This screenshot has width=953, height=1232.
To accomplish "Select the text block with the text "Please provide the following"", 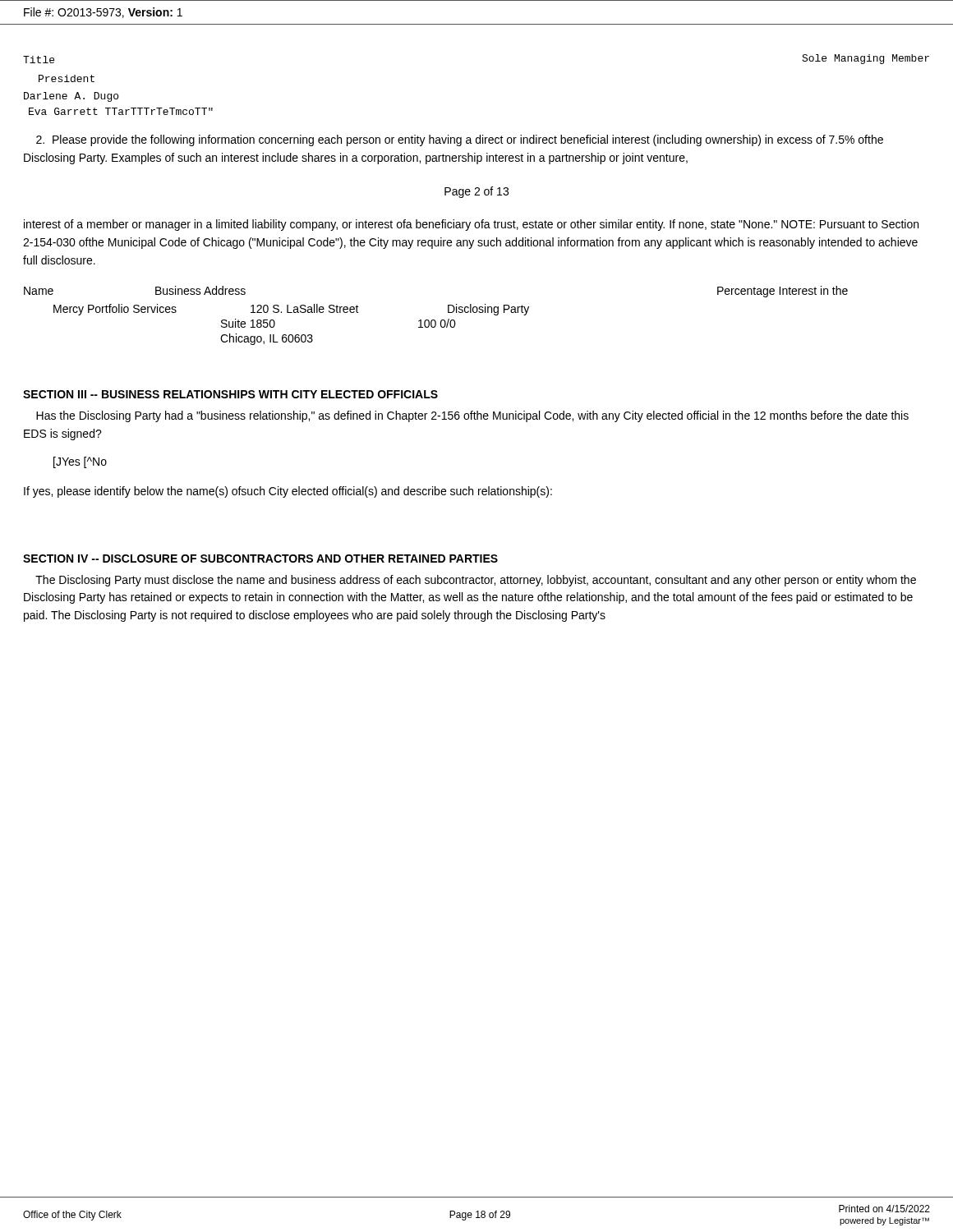I will 453,149.
